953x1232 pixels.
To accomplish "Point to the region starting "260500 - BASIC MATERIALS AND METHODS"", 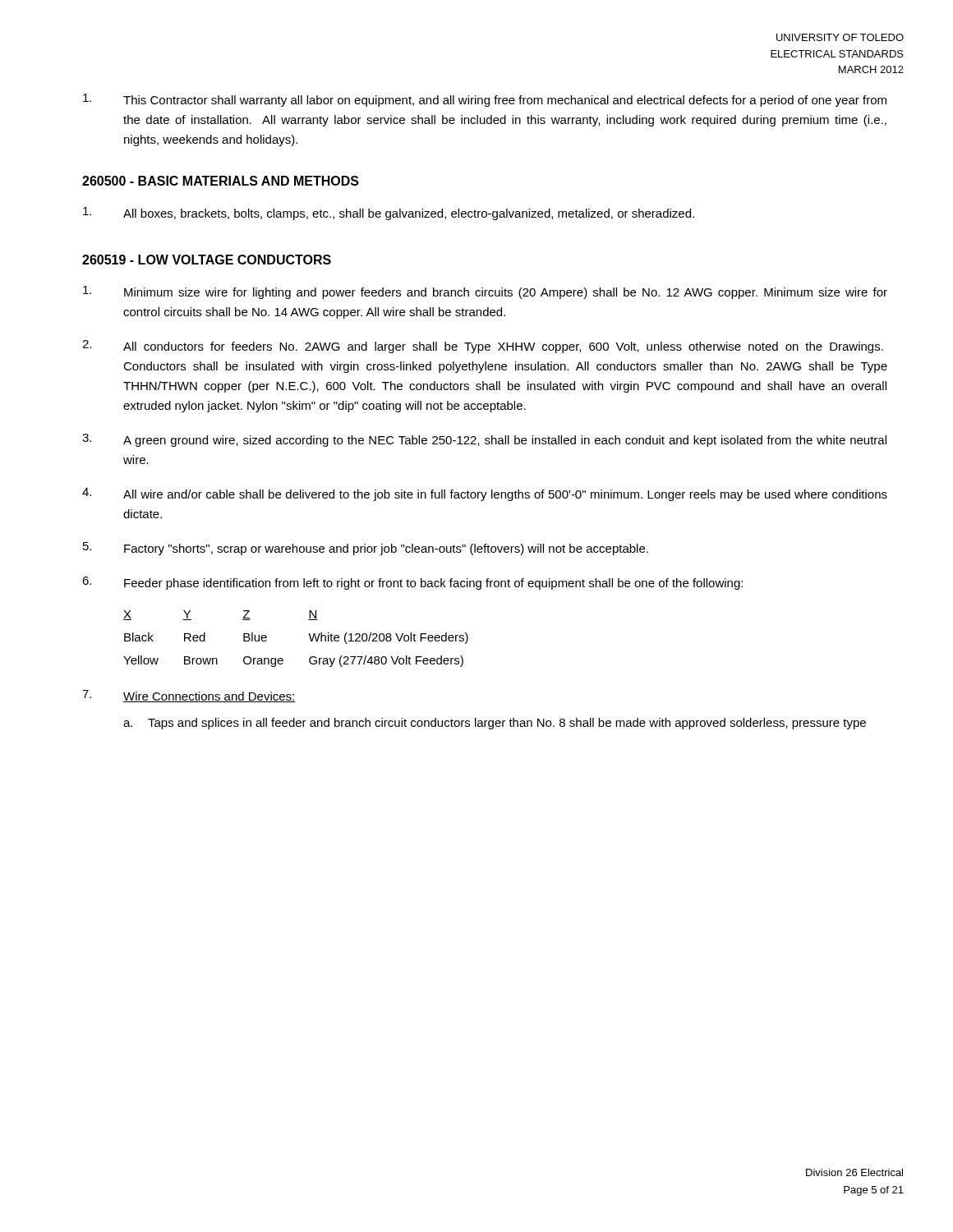I will [221, 181].
